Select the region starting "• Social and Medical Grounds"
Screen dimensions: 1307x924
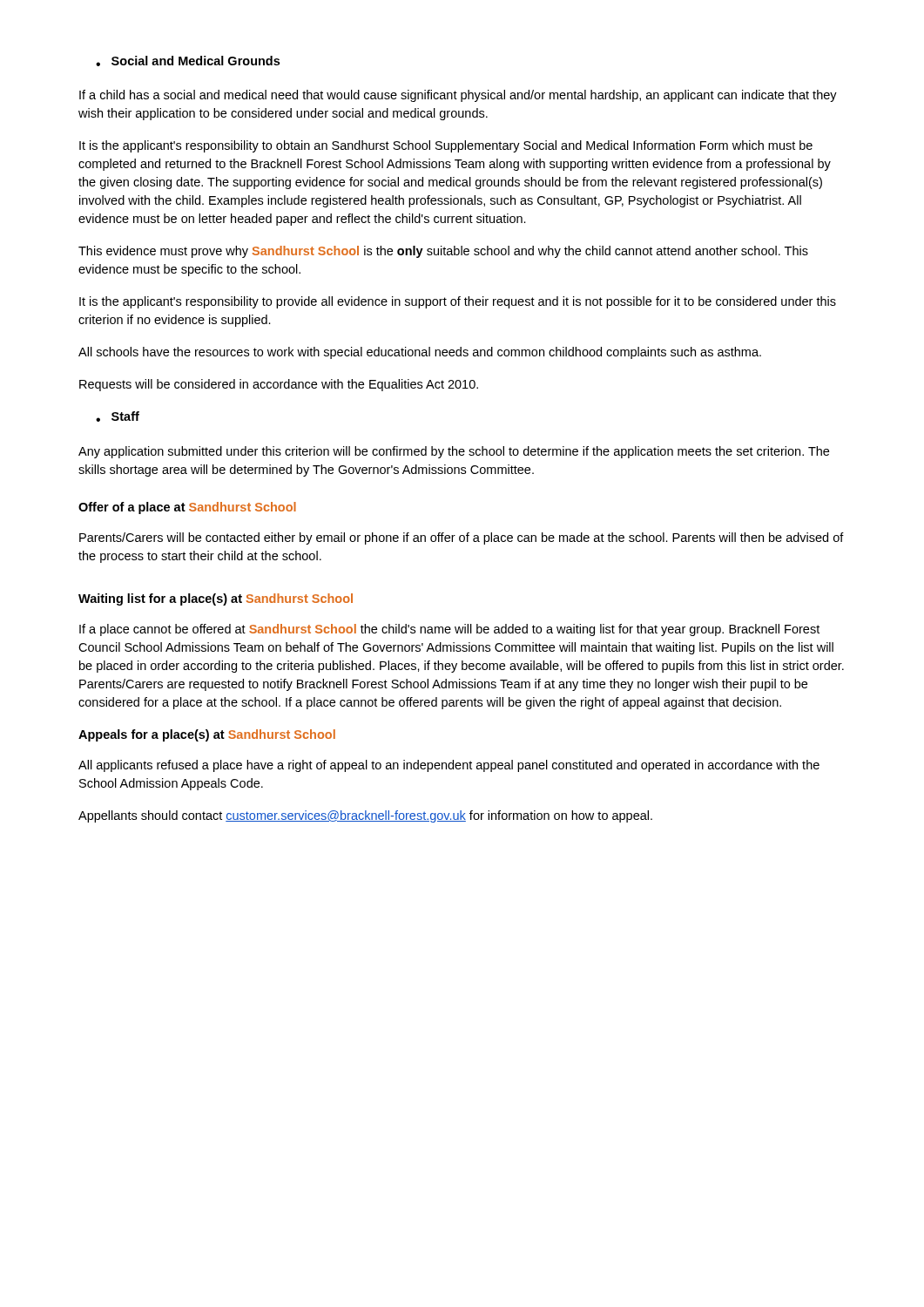tap(188, 63)
